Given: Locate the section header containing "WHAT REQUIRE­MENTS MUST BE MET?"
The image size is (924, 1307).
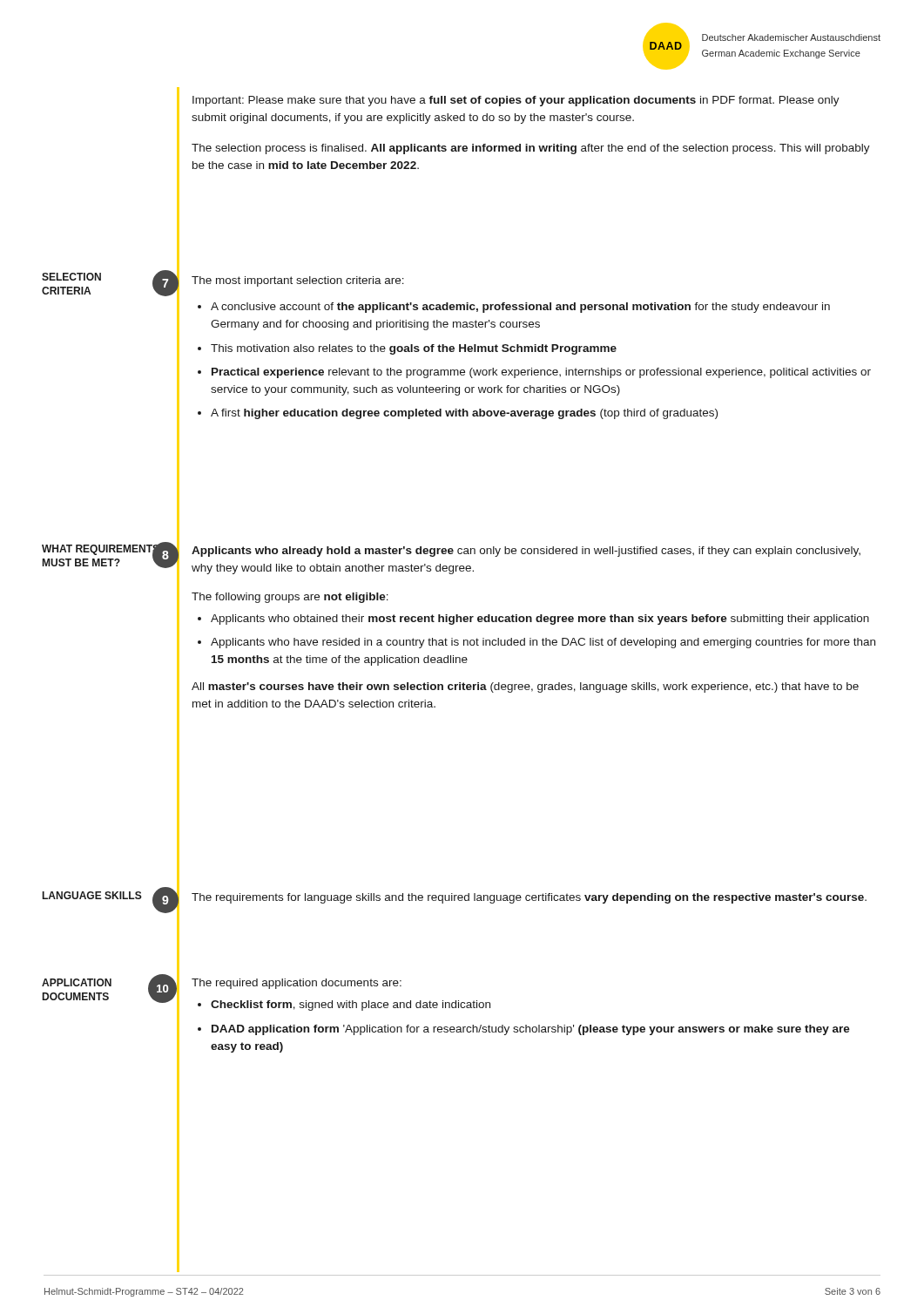Looking at the screenshot, I should pyautogui.click(x=101, y=556).
